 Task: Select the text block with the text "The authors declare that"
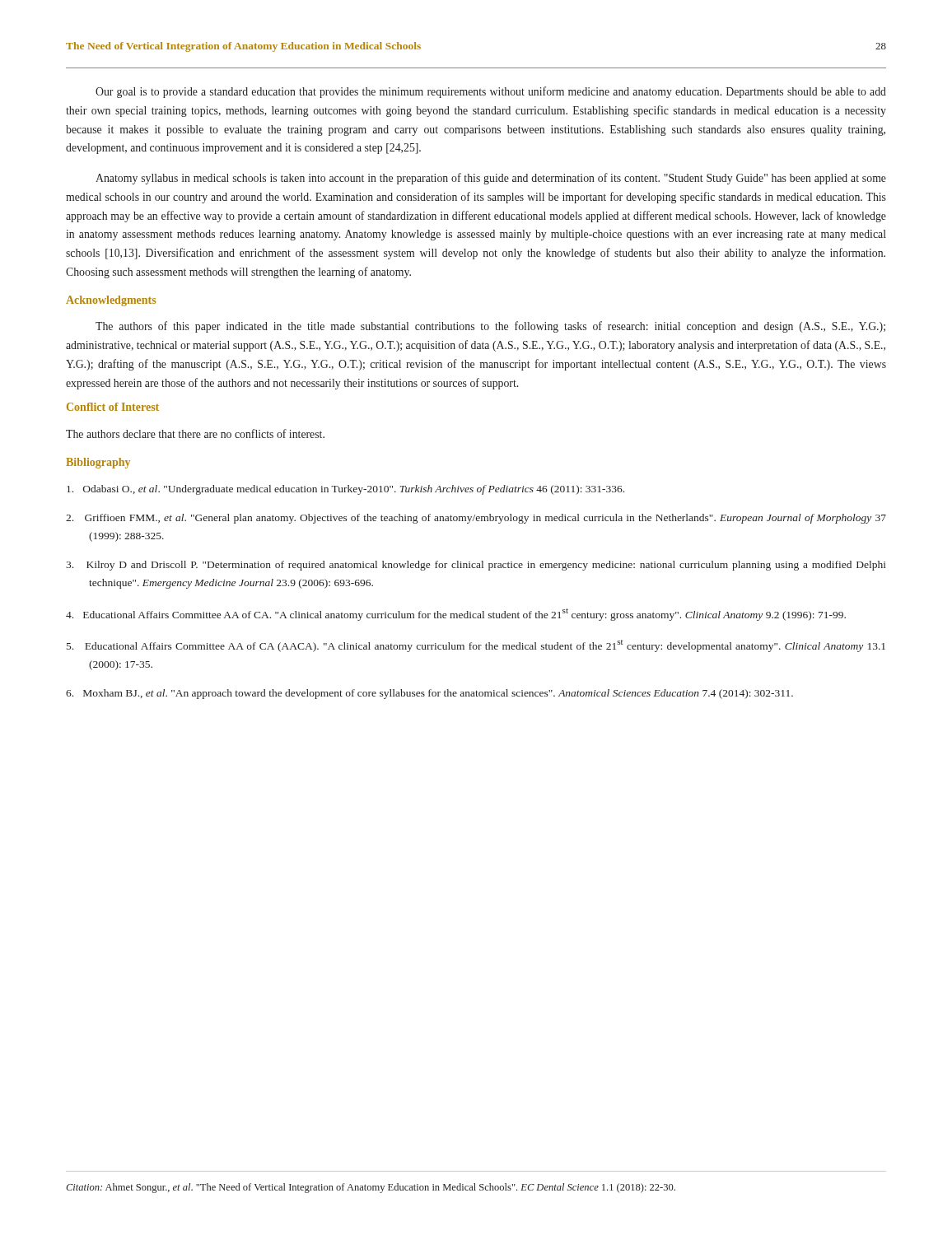(195, 433)
